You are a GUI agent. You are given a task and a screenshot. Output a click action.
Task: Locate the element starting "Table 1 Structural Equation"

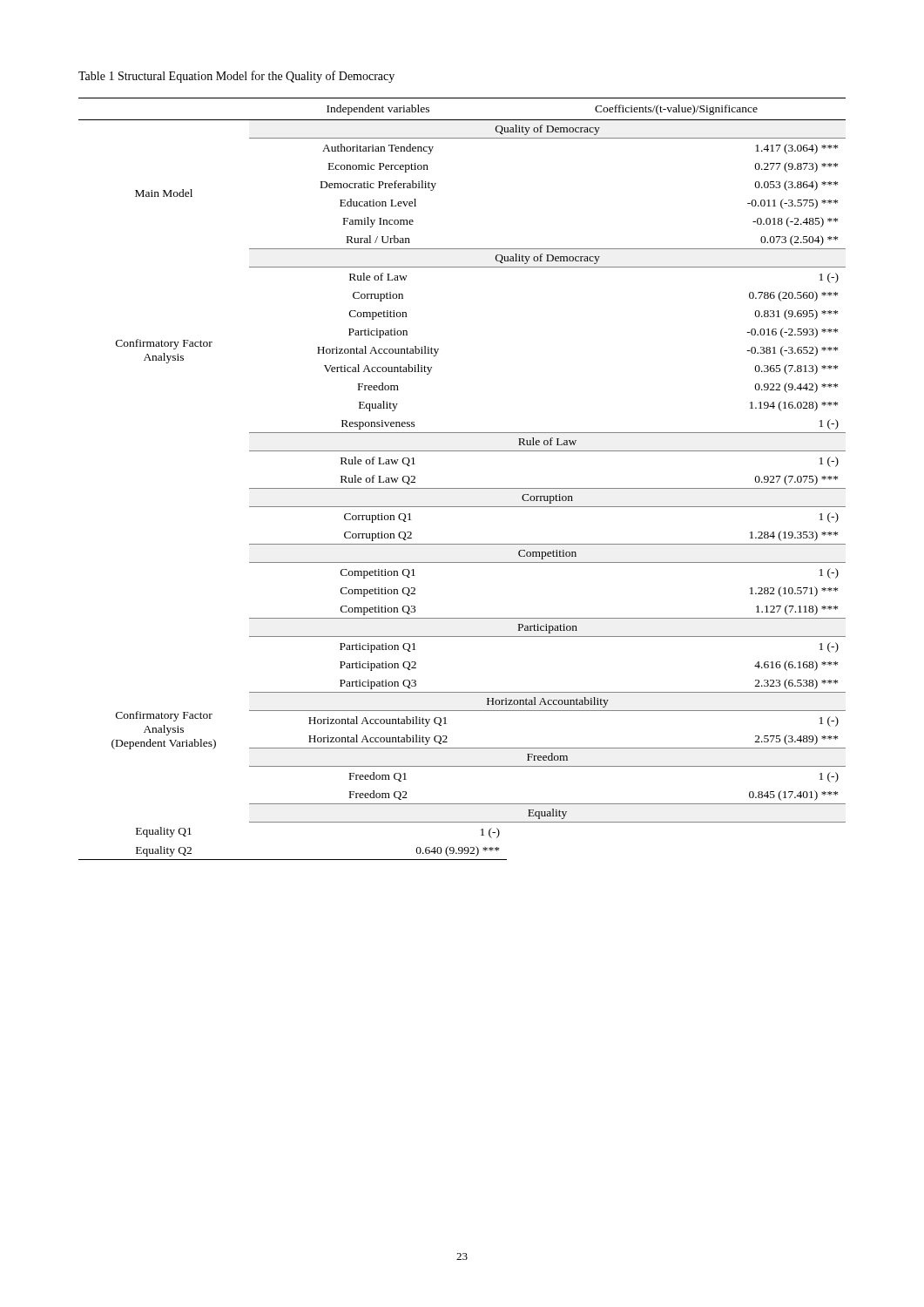tap(237, 76)
